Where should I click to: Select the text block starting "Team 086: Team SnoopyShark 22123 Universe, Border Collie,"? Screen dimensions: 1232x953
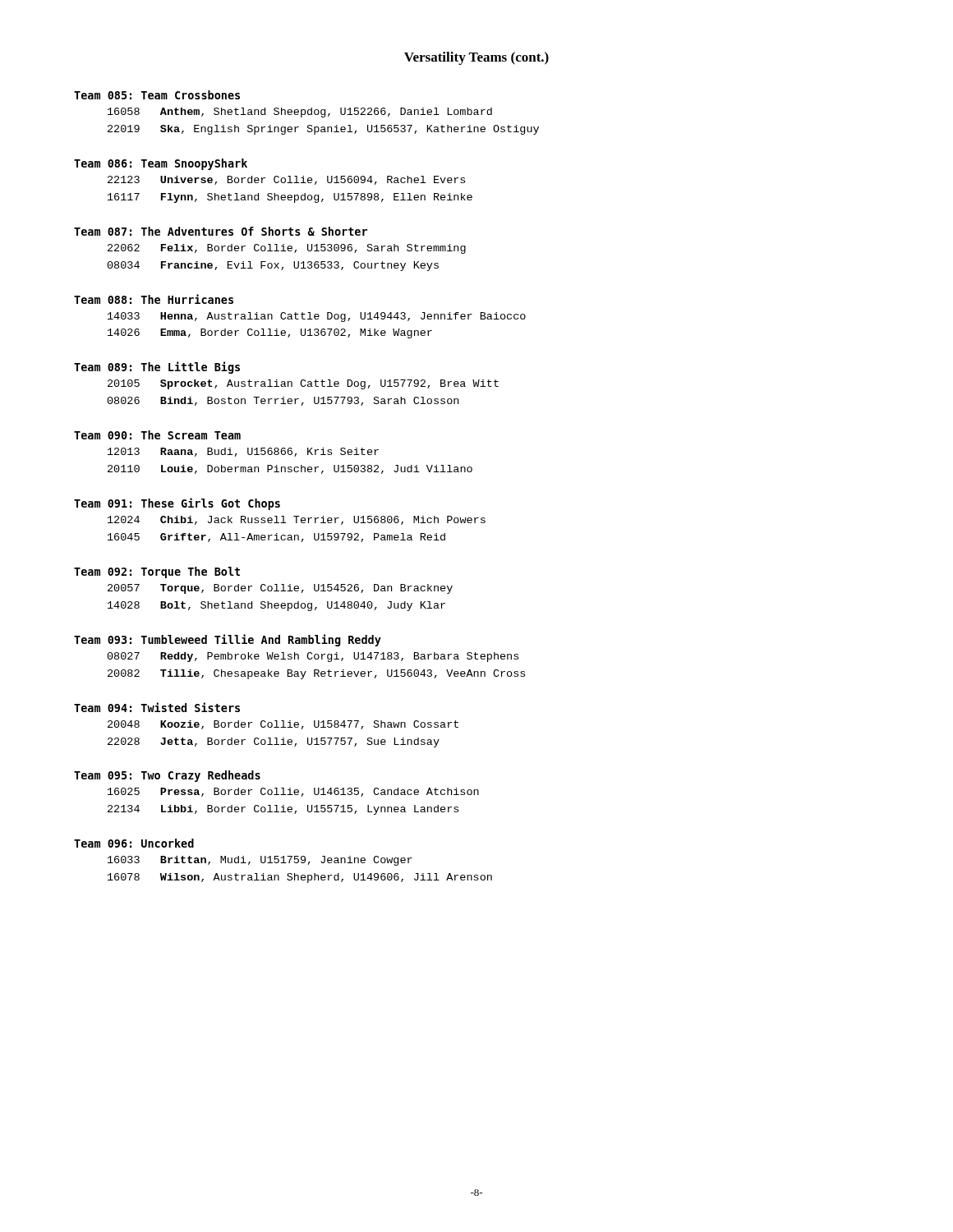476,182
